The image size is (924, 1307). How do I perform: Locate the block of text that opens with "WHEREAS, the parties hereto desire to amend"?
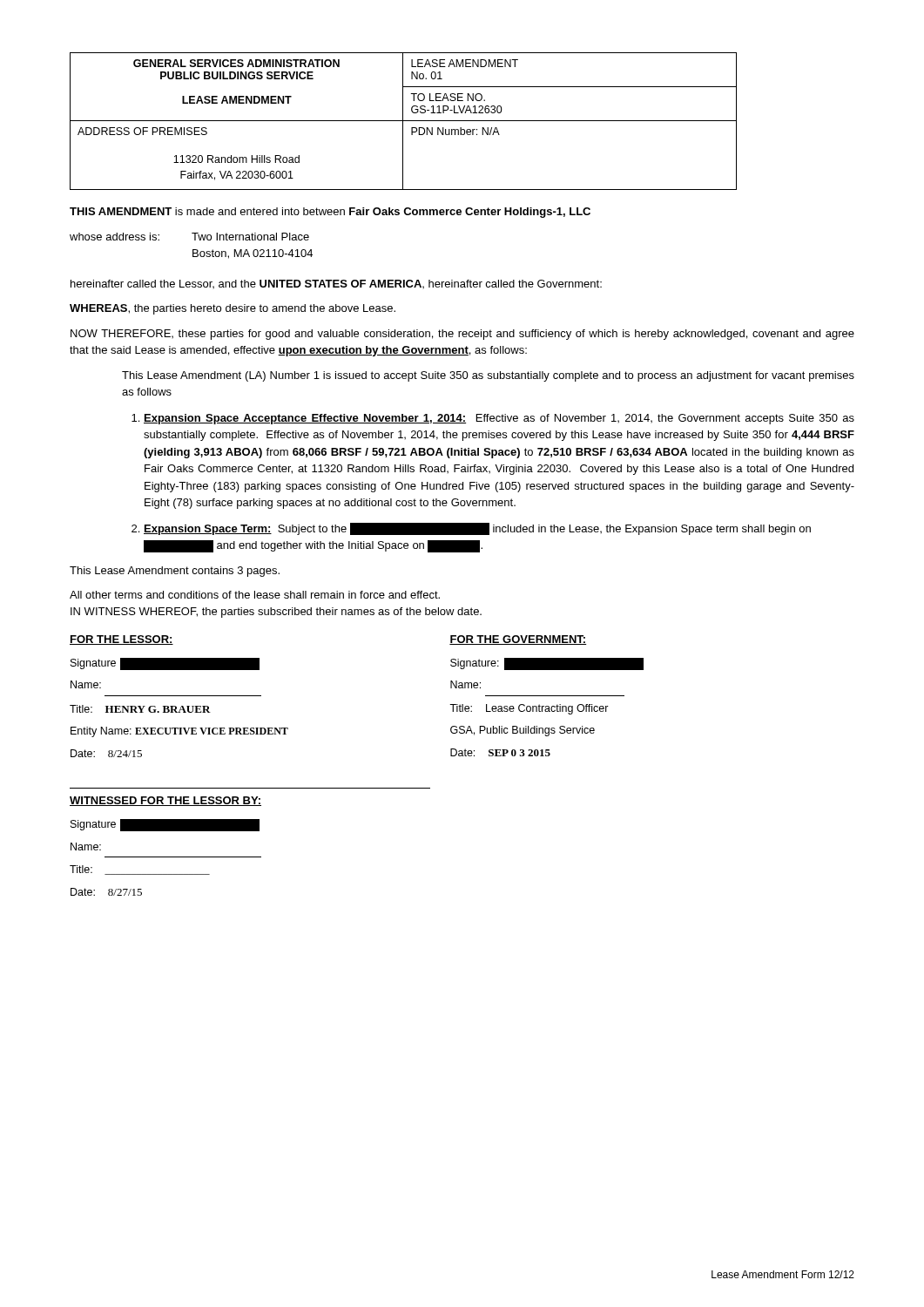coord(233,308)
